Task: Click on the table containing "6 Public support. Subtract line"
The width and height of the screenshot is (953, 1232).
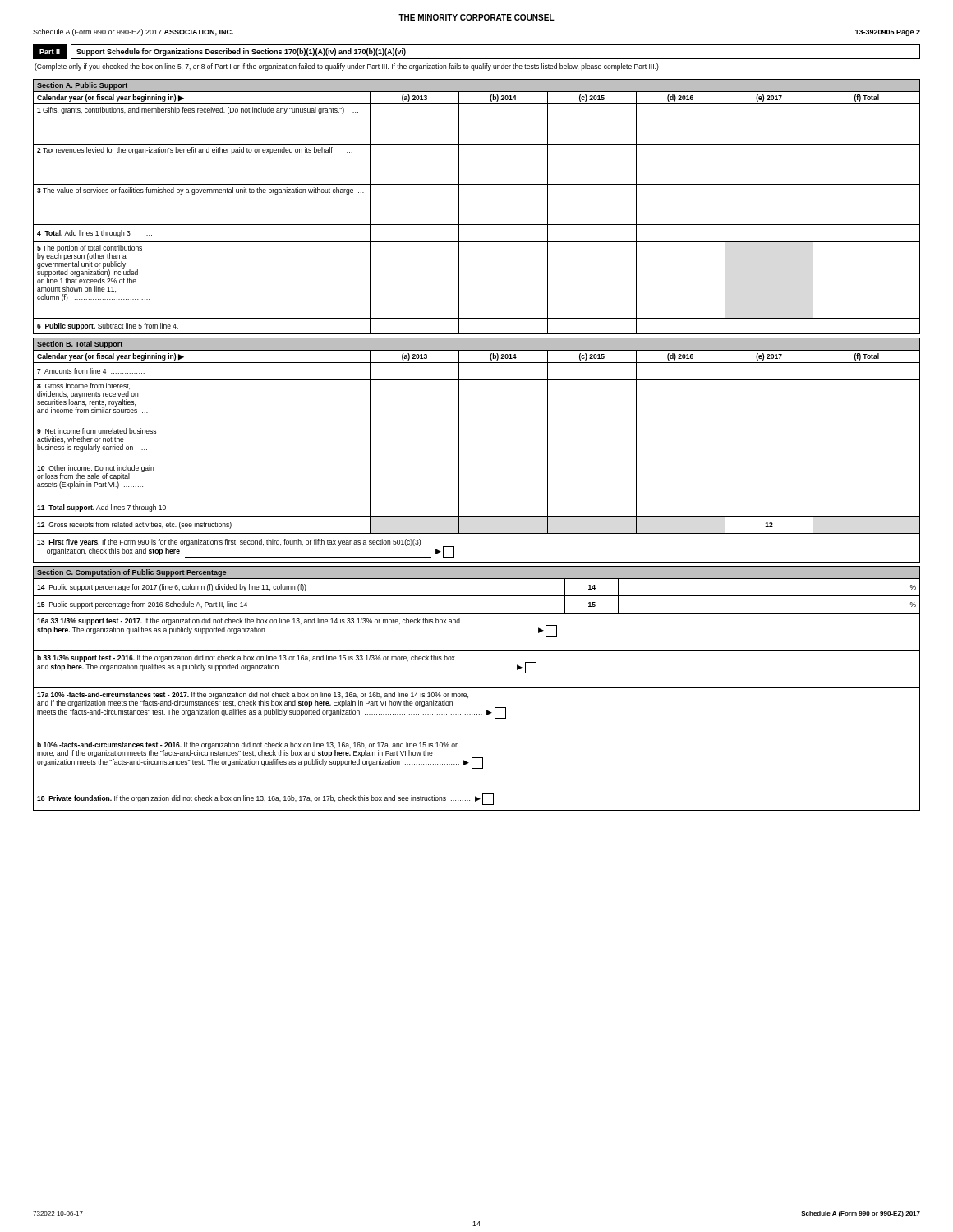Action: pos(476,213)
